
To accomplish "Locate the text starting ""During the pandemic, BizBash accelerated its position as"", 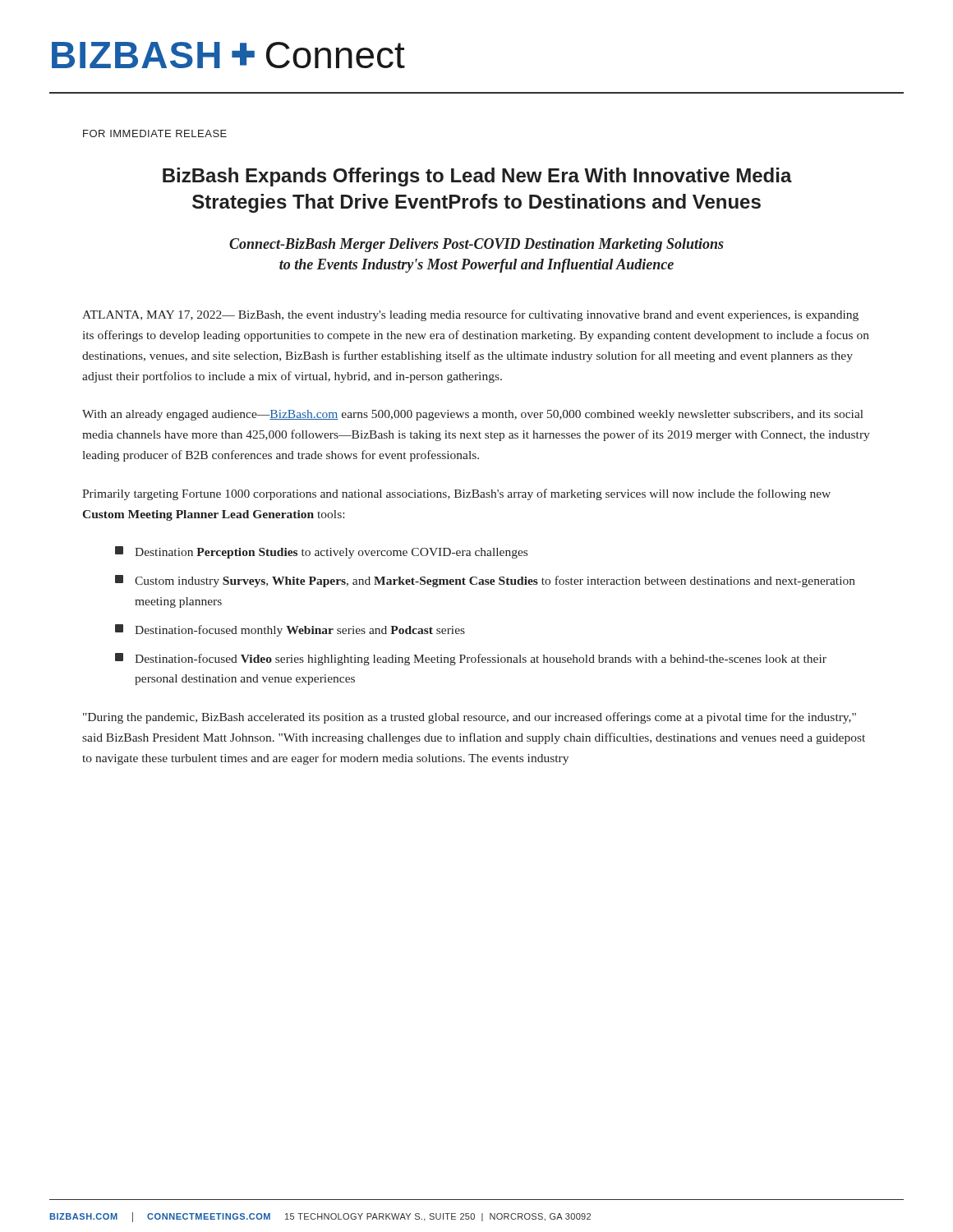I will coord(474,737).
